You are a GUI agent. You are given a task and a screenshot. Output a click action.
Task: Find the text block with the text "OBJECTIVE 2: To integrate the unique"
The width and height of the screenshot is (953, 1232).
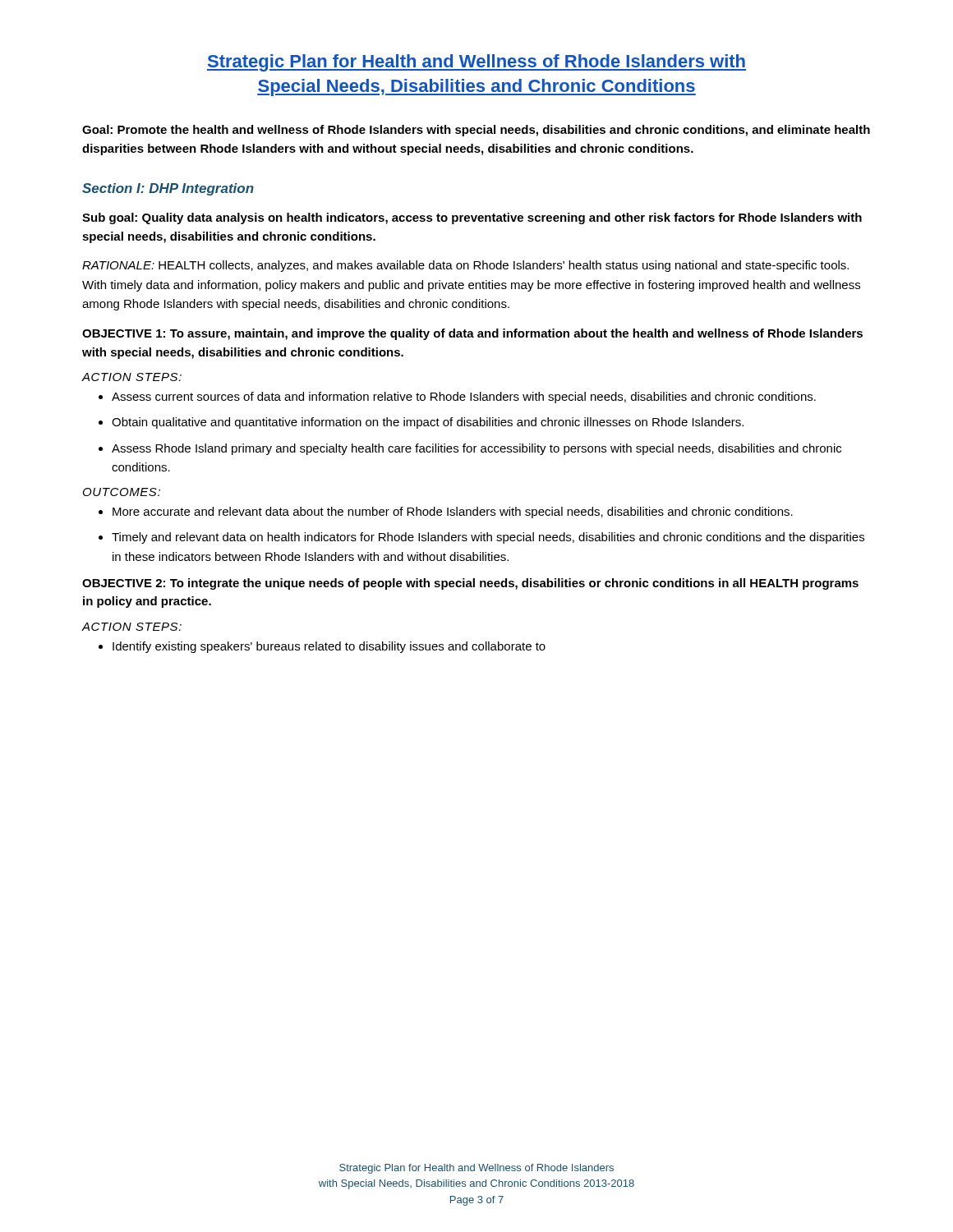pyautogui.click(x=470, y=592)
